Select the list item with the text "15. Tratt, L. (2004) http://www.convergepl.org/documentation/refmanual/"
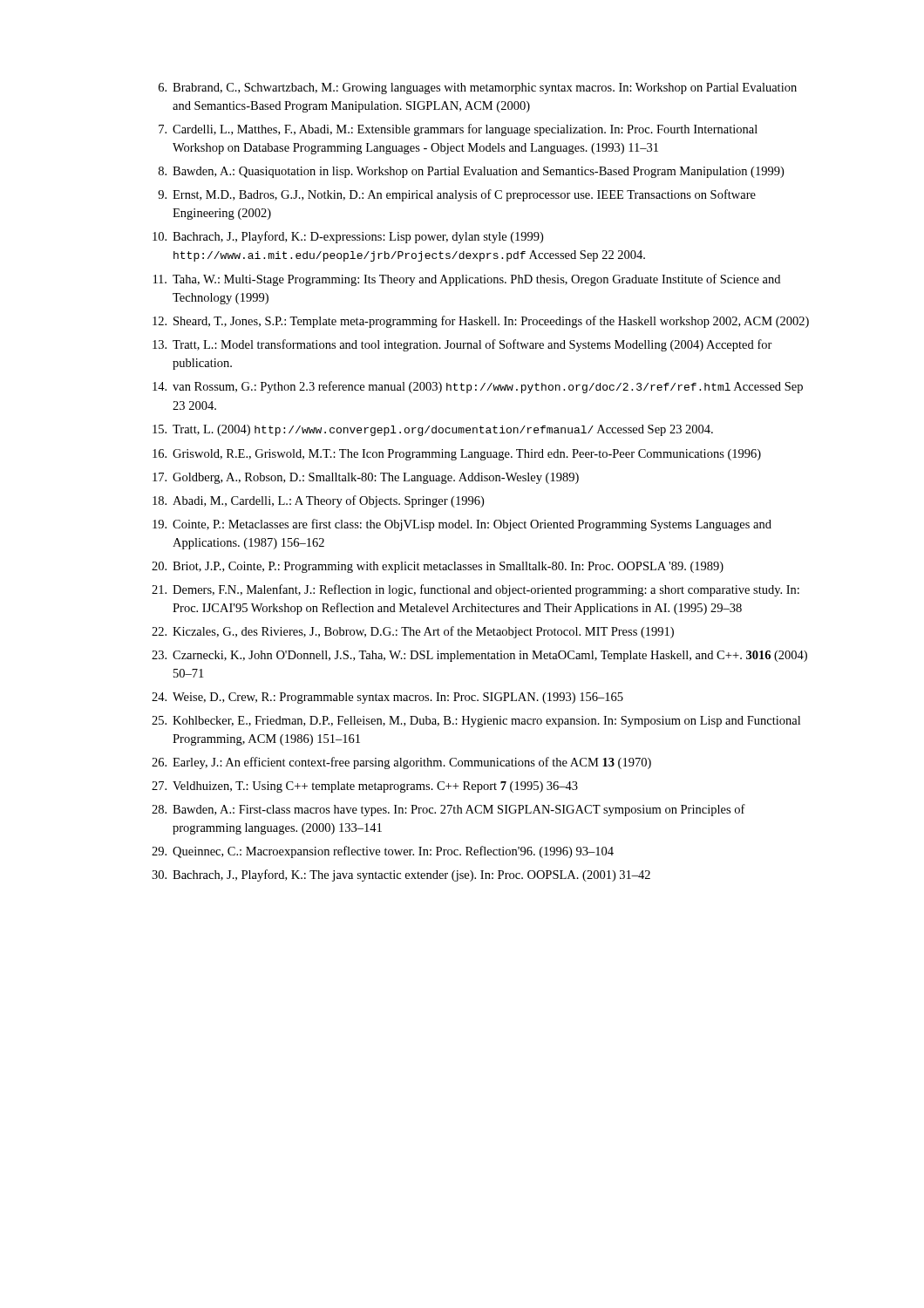This screenshot has width=924, height=1308. [x=475, y=430]
